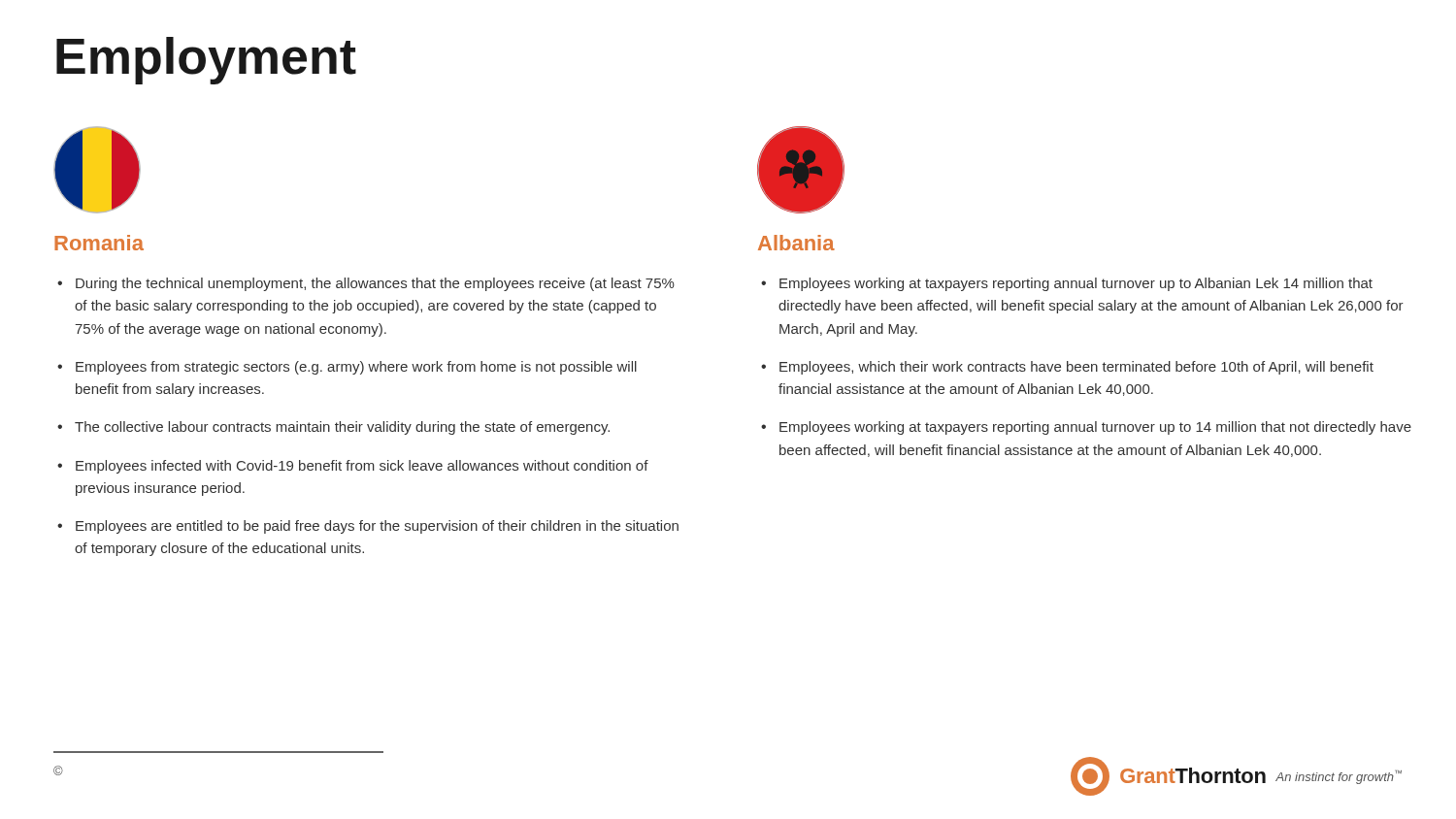This screenshot has width=1456, height=819.
Task: Locate the passage starting "The collective labour contracts maintain their validity during"
Action: 343,427
